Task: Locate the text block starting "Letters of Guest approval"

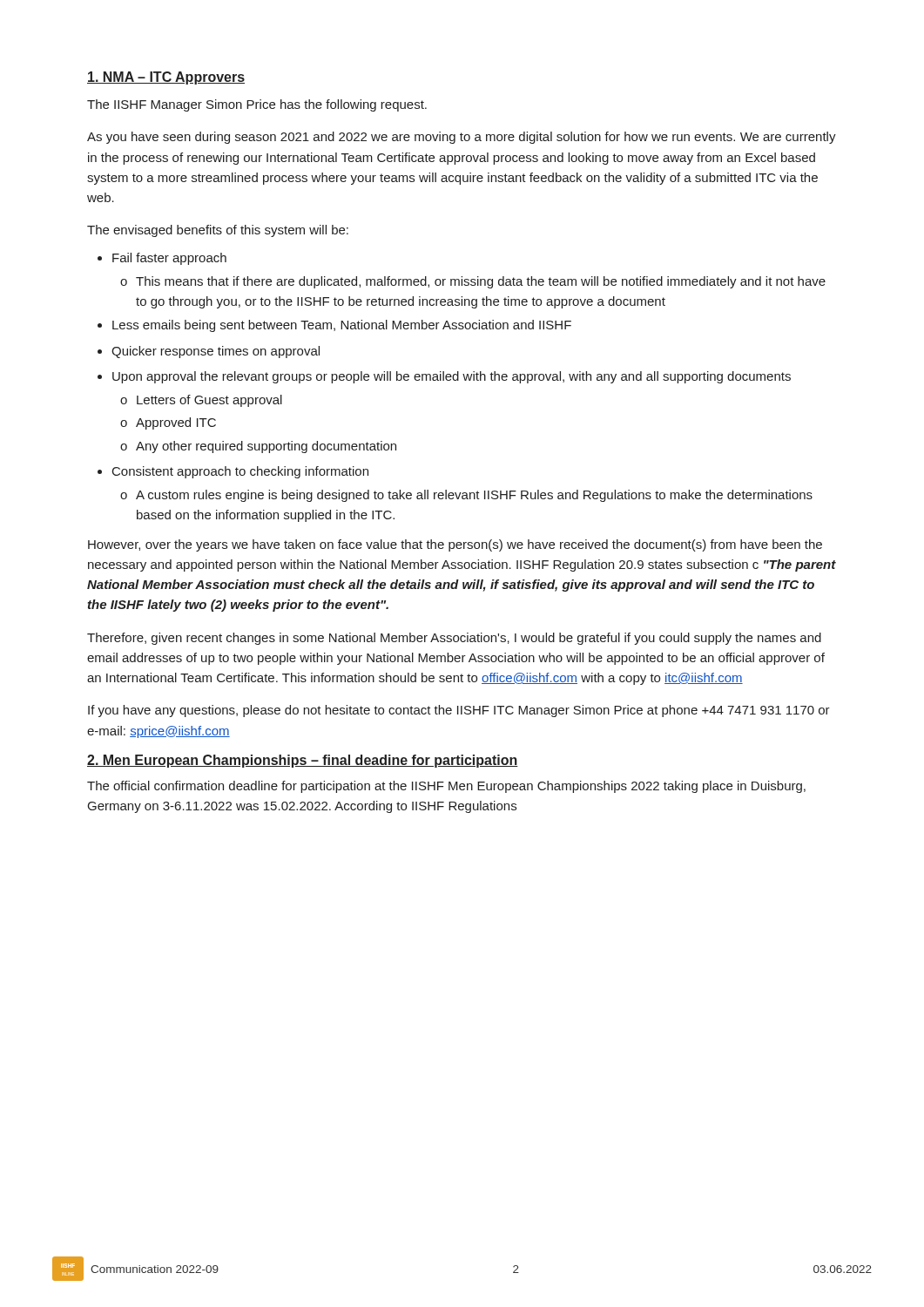Action: click(x=209, y=399)
